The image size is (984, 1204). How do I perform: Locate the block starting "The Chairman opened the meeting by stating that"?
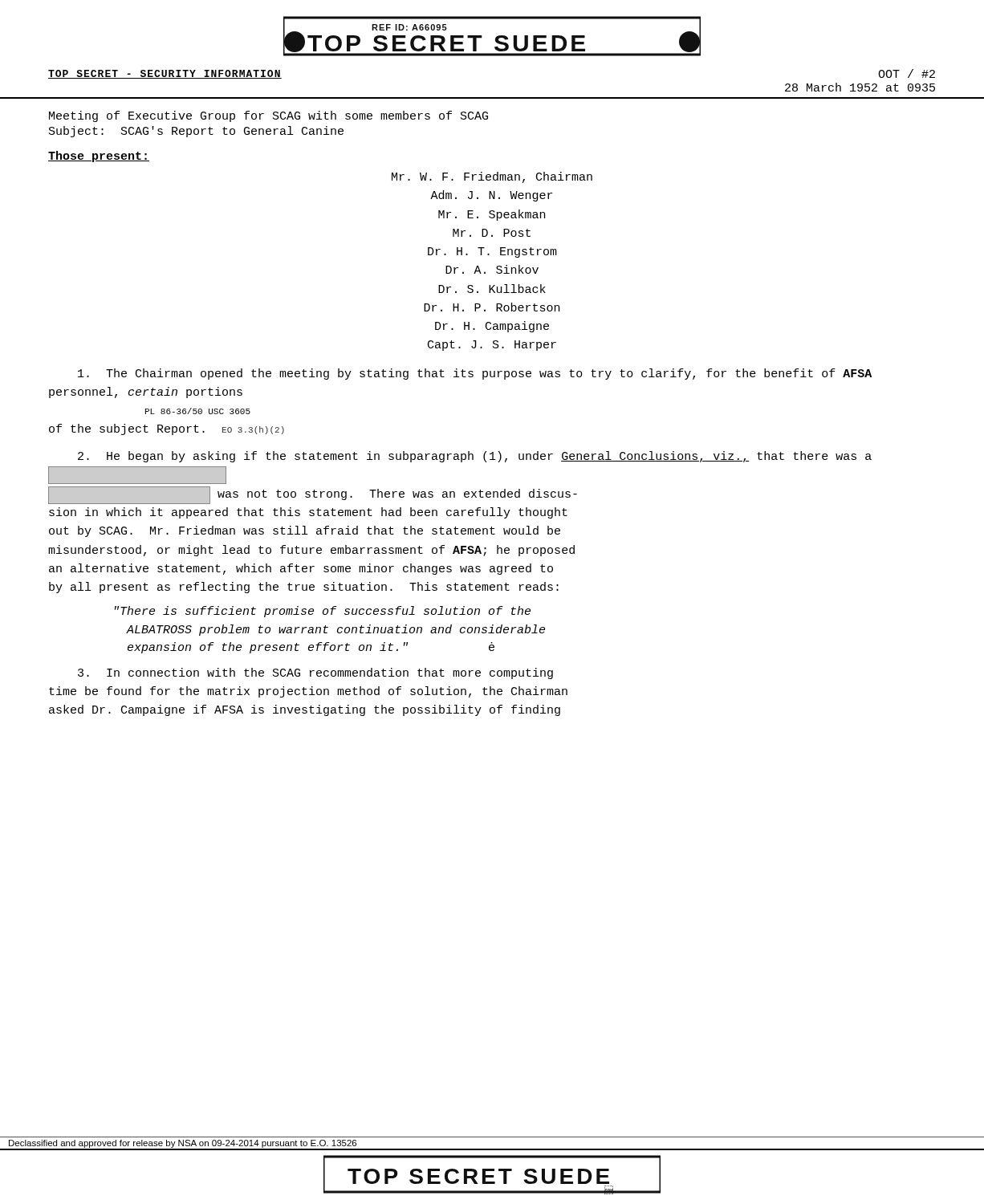(x=475, y=374)
